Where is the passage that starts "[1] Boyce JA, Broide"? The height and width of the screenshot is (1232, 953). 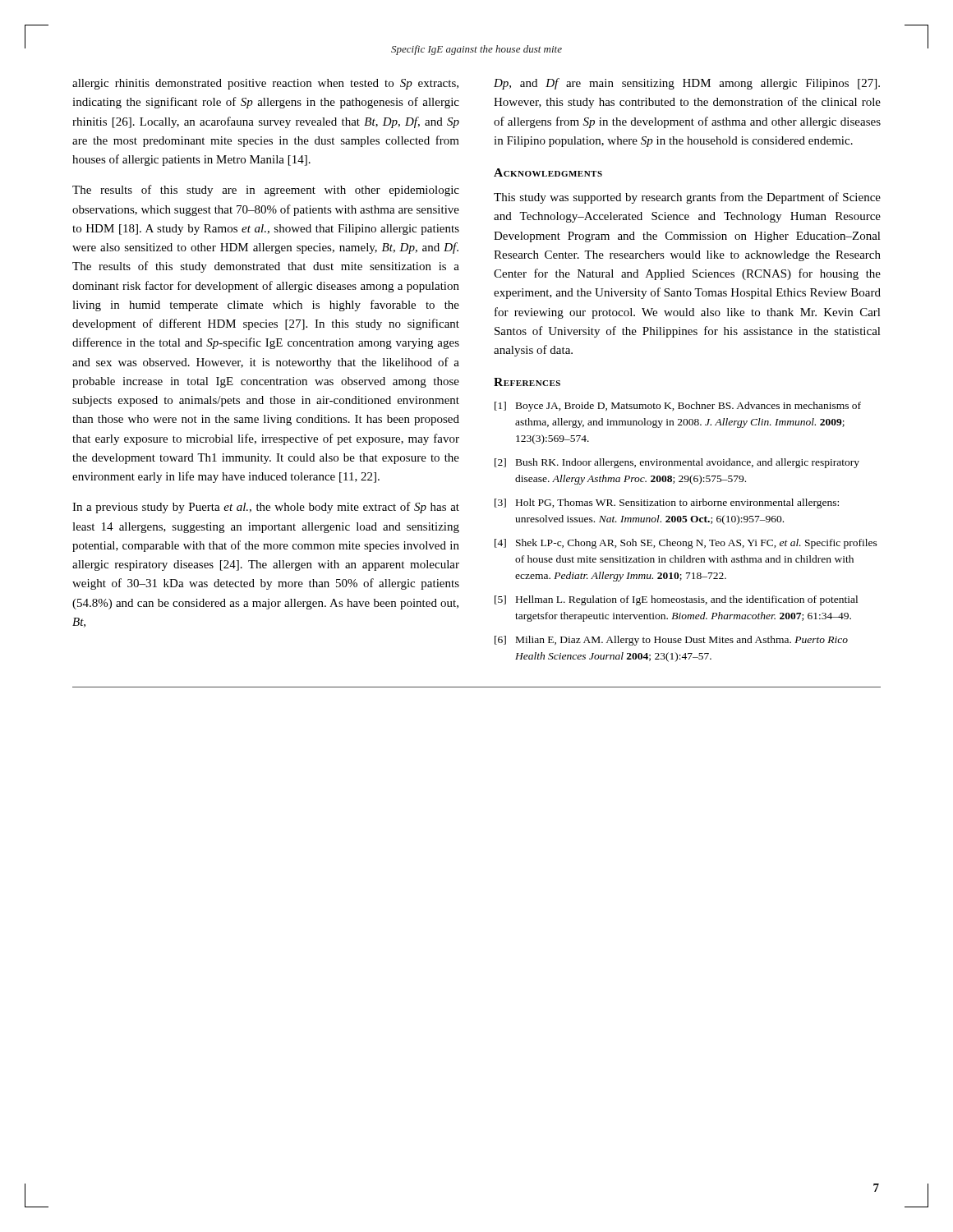[687, 422]
